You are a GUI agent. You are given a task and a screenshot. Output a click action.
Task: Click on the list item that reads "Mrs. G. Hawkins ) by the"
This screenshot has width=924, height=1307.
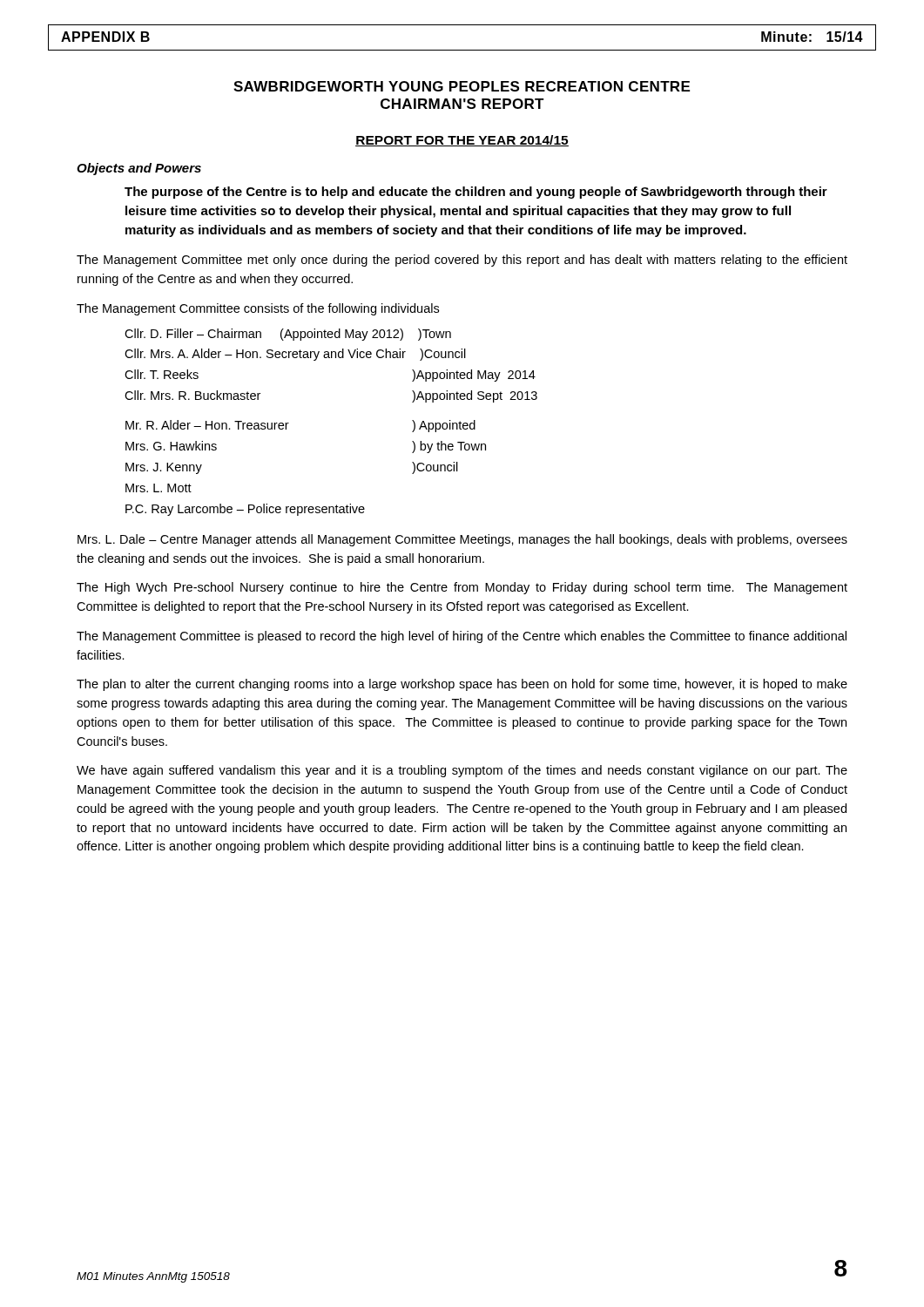pos(174,447)
